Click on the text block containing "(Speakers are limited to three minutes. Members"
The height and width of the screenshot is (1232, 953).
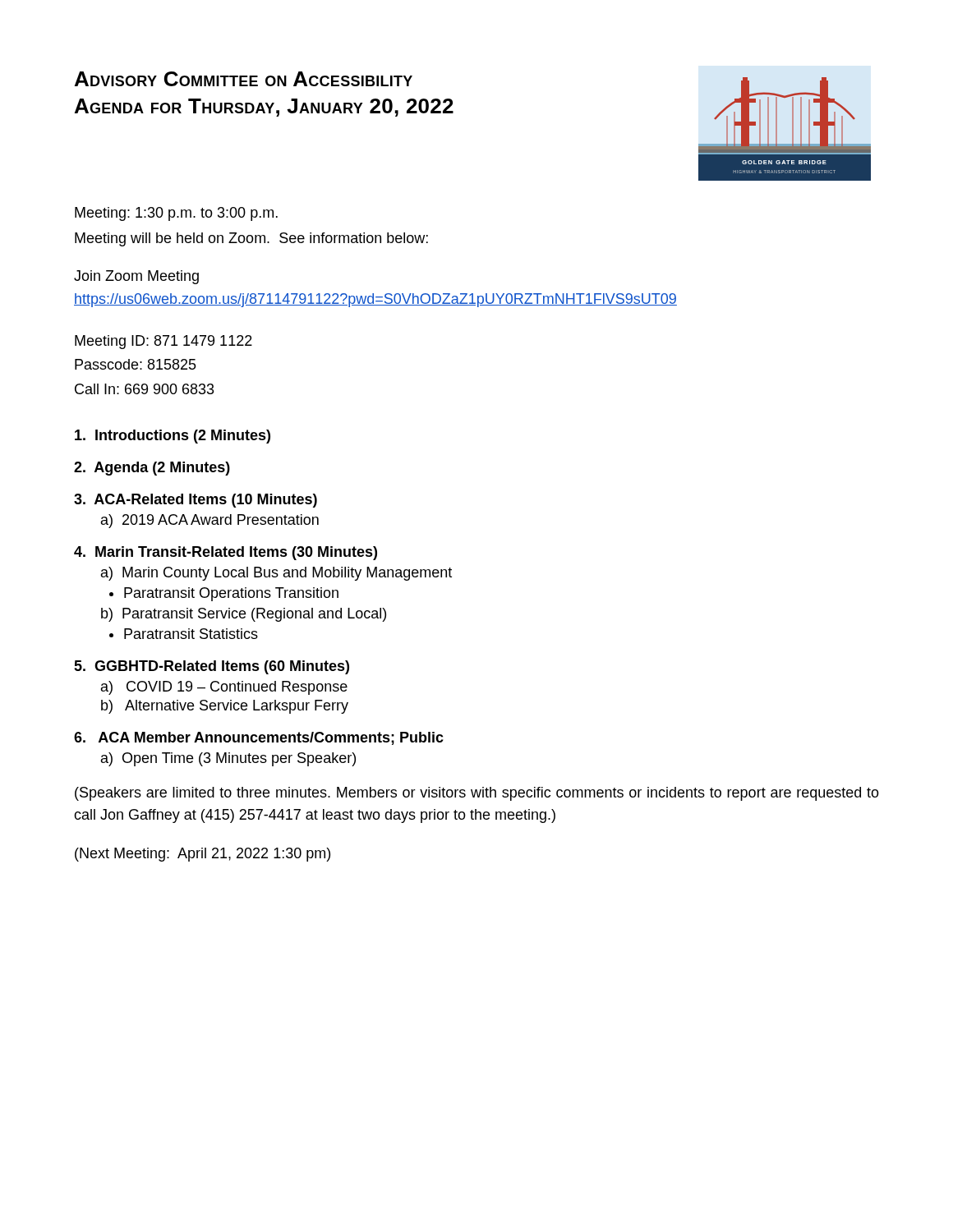(x=476, y=804)
